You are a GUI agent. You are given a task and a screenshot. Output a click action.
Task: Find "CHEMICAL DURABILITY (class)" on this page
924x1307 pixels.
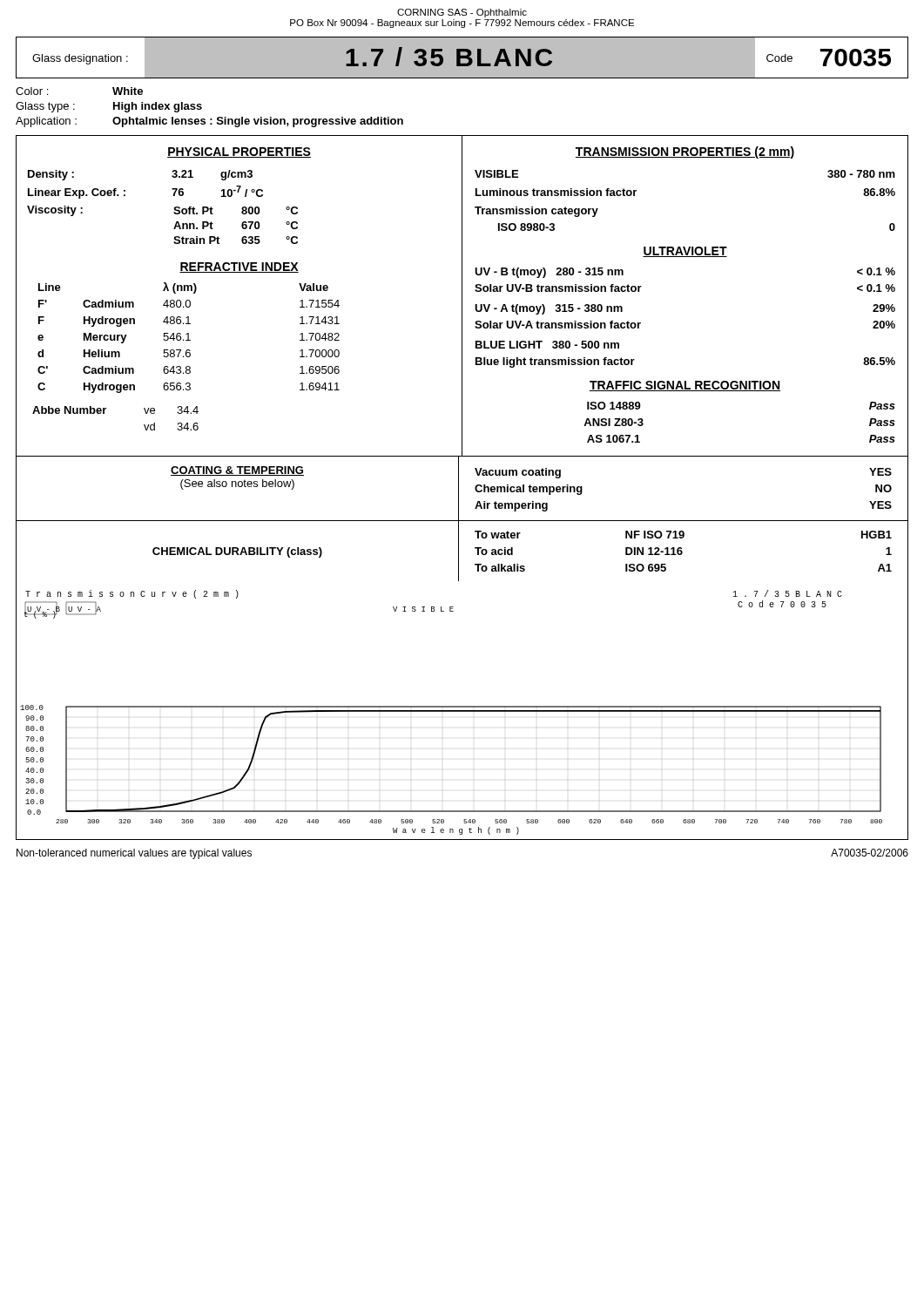point(237,551)
